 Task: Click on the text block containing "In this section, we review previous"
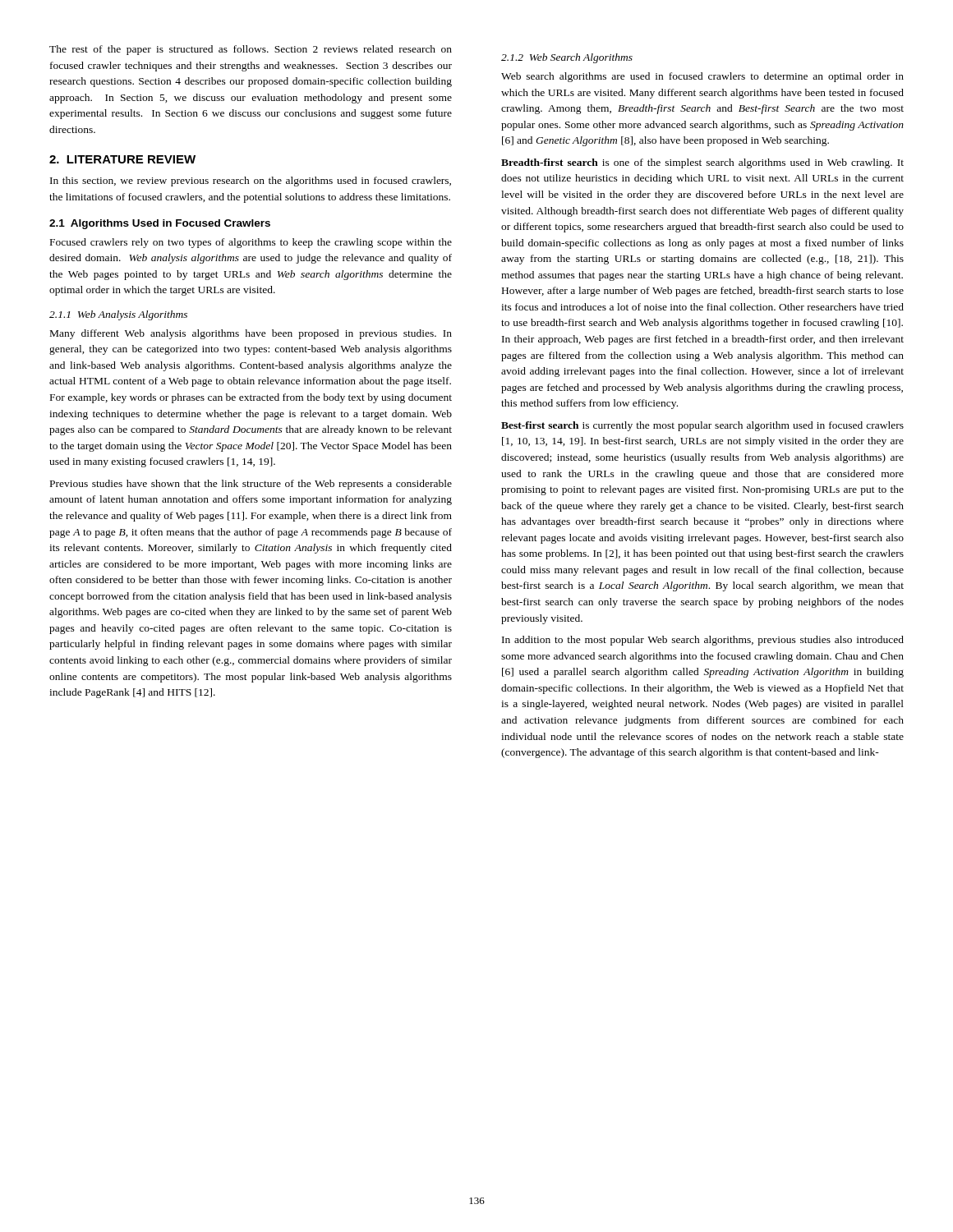[x=251, y=189]
